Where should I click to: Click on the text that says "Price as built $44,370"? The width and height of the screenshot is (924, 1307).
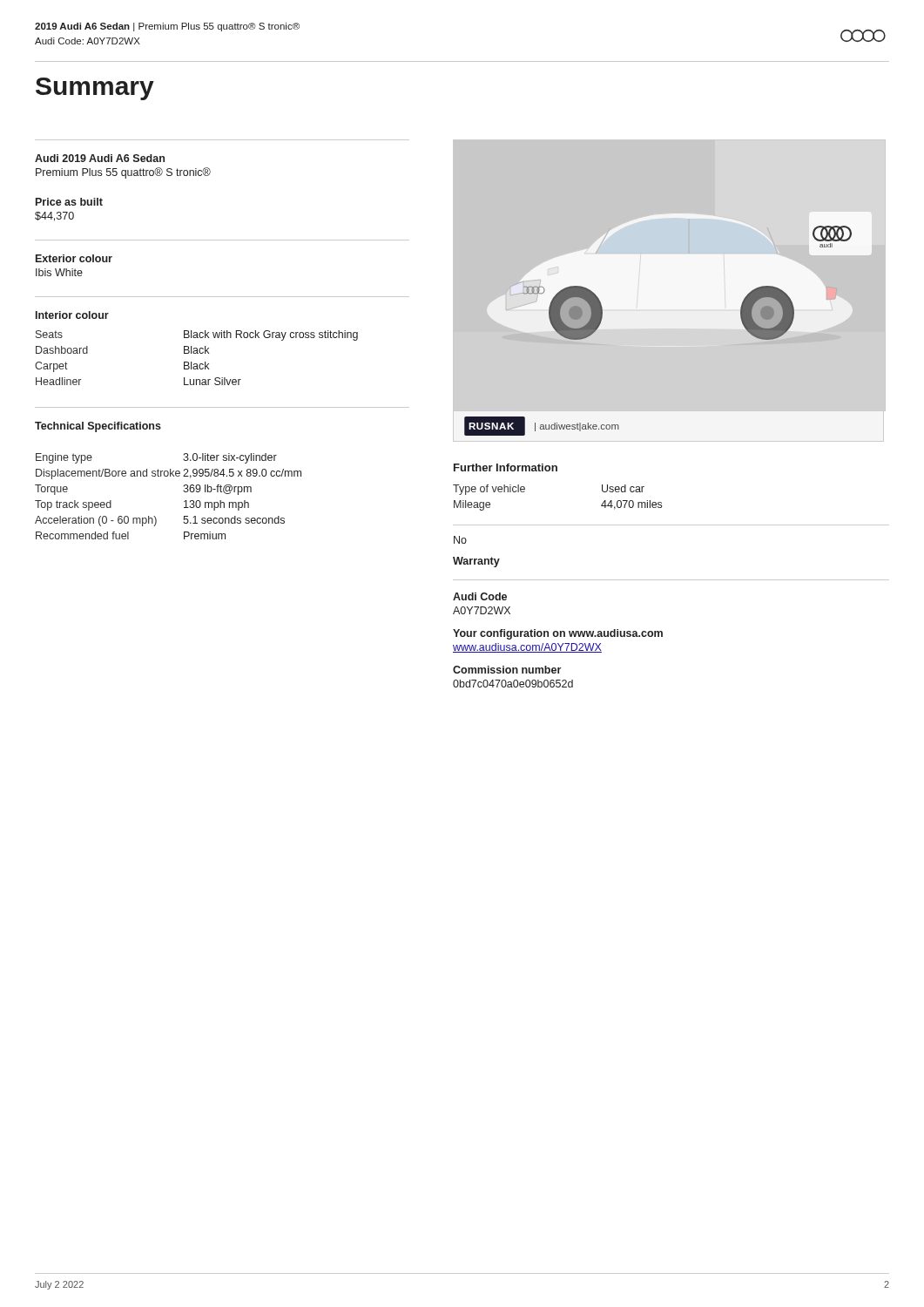(69, 202)
